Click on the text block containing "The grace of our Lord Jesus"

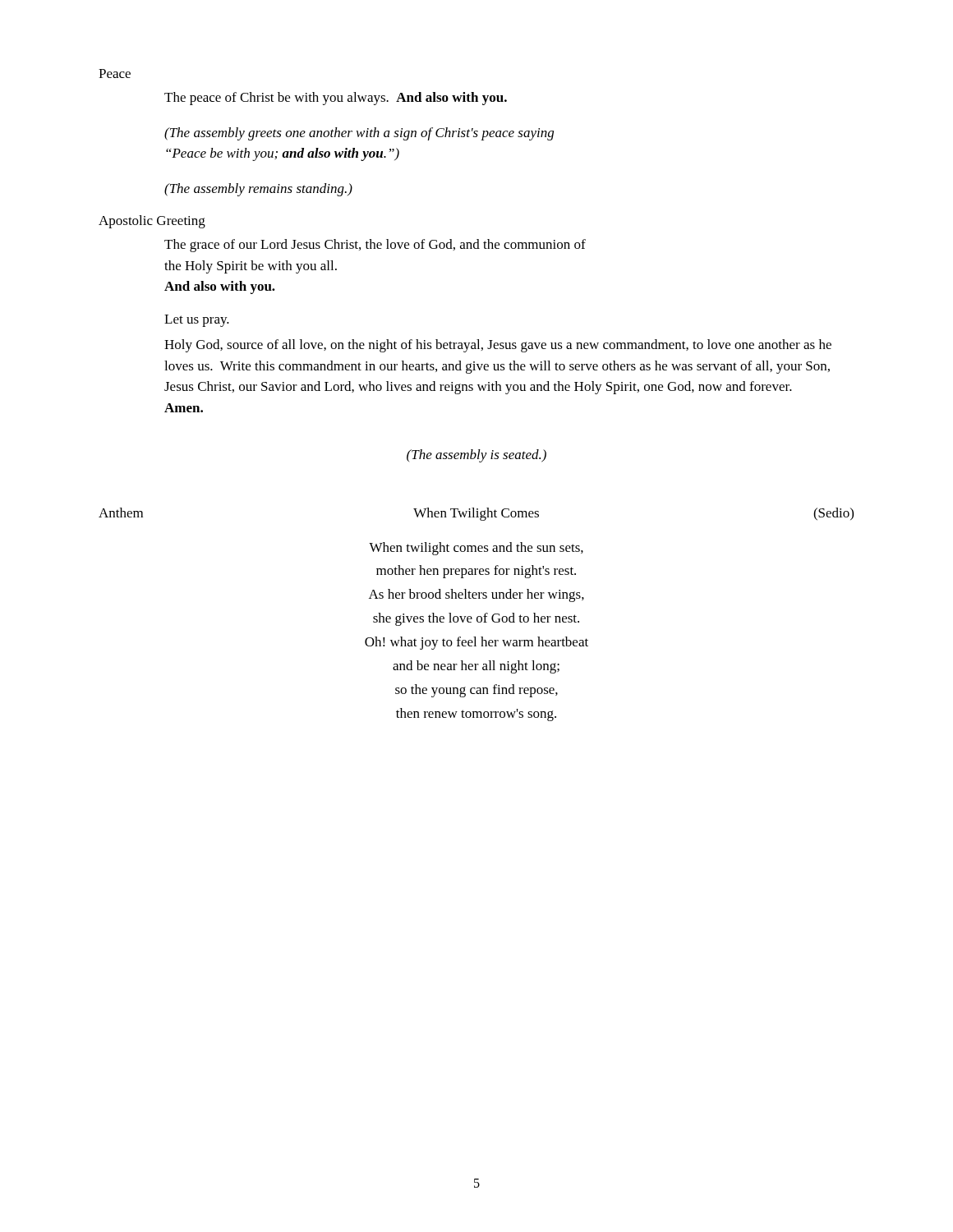tap(375, 246)
